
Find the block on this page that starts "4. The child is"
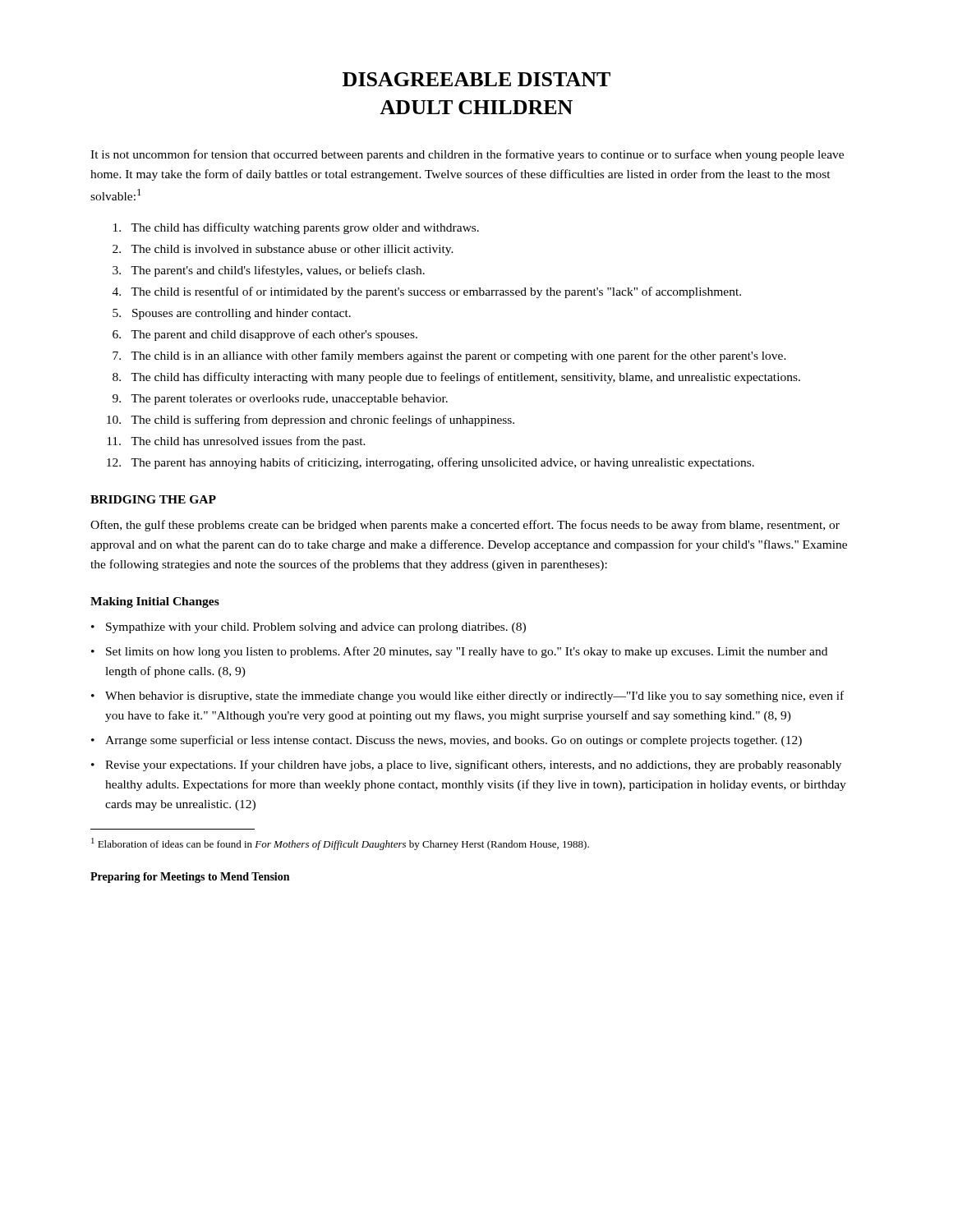(x=476, y=291)
